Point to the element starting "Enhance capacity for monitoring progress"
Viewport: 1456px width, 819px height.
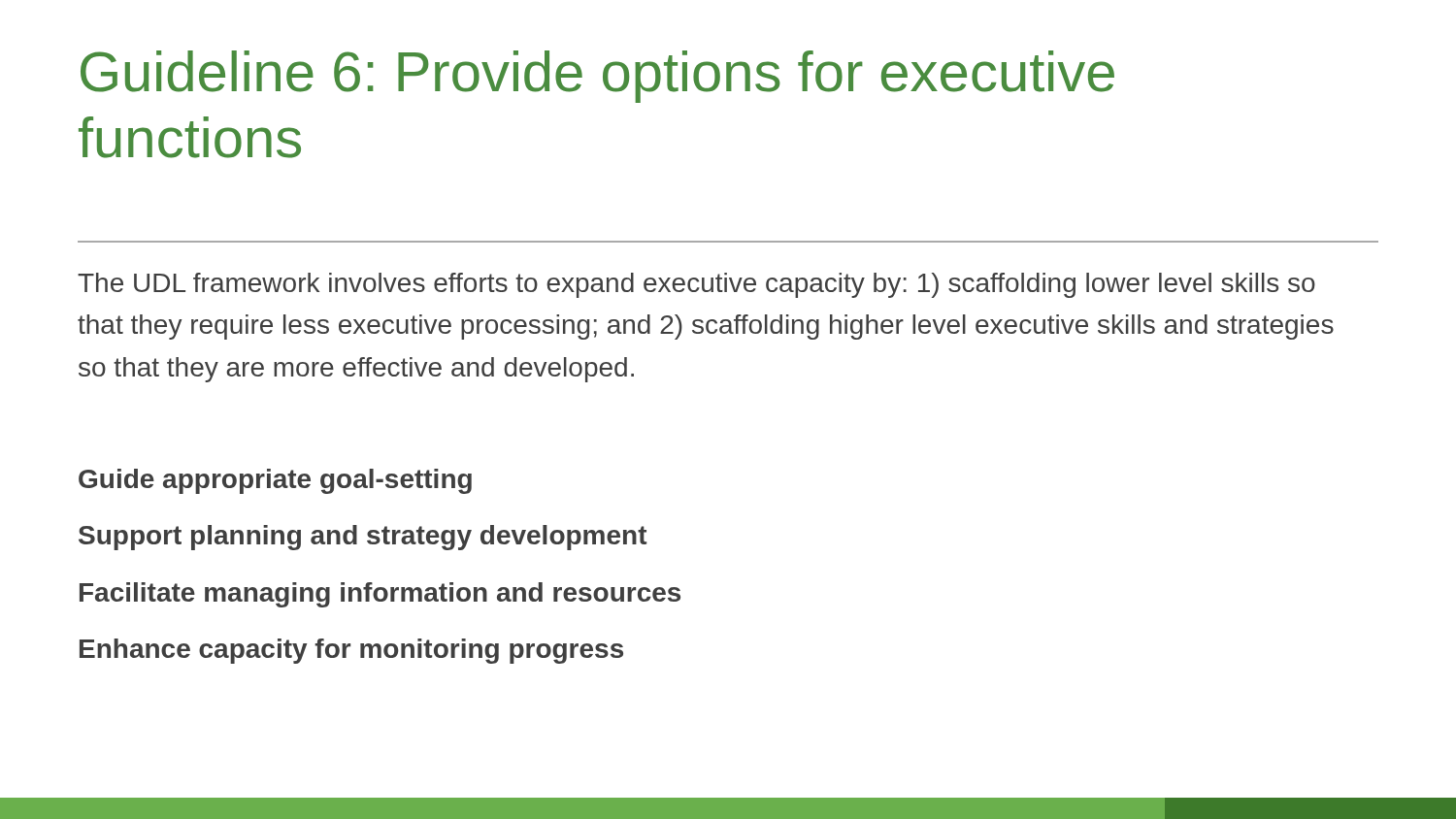pos(351,649)
